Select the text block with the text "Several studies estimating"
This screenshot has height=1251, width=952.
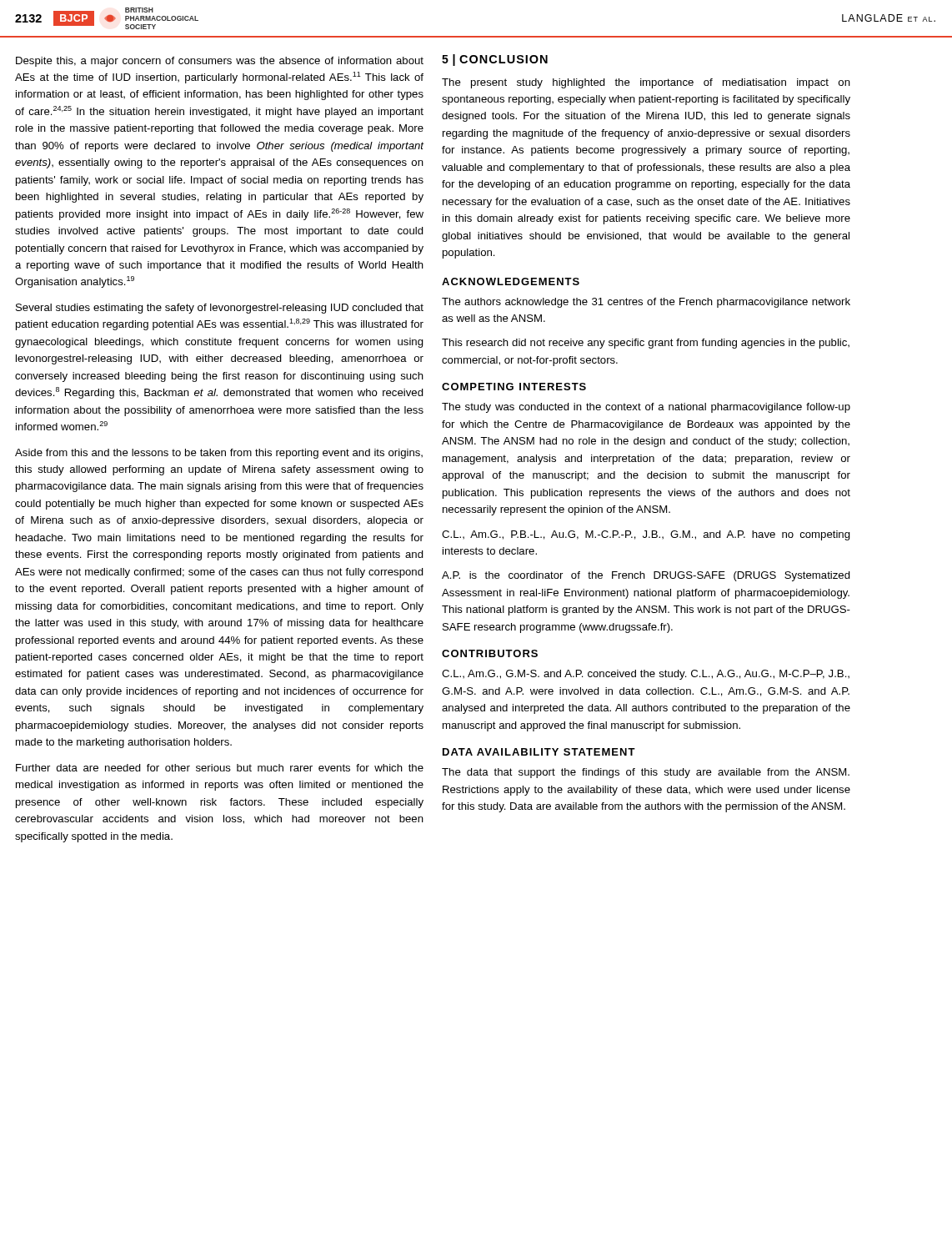point(219,368)
